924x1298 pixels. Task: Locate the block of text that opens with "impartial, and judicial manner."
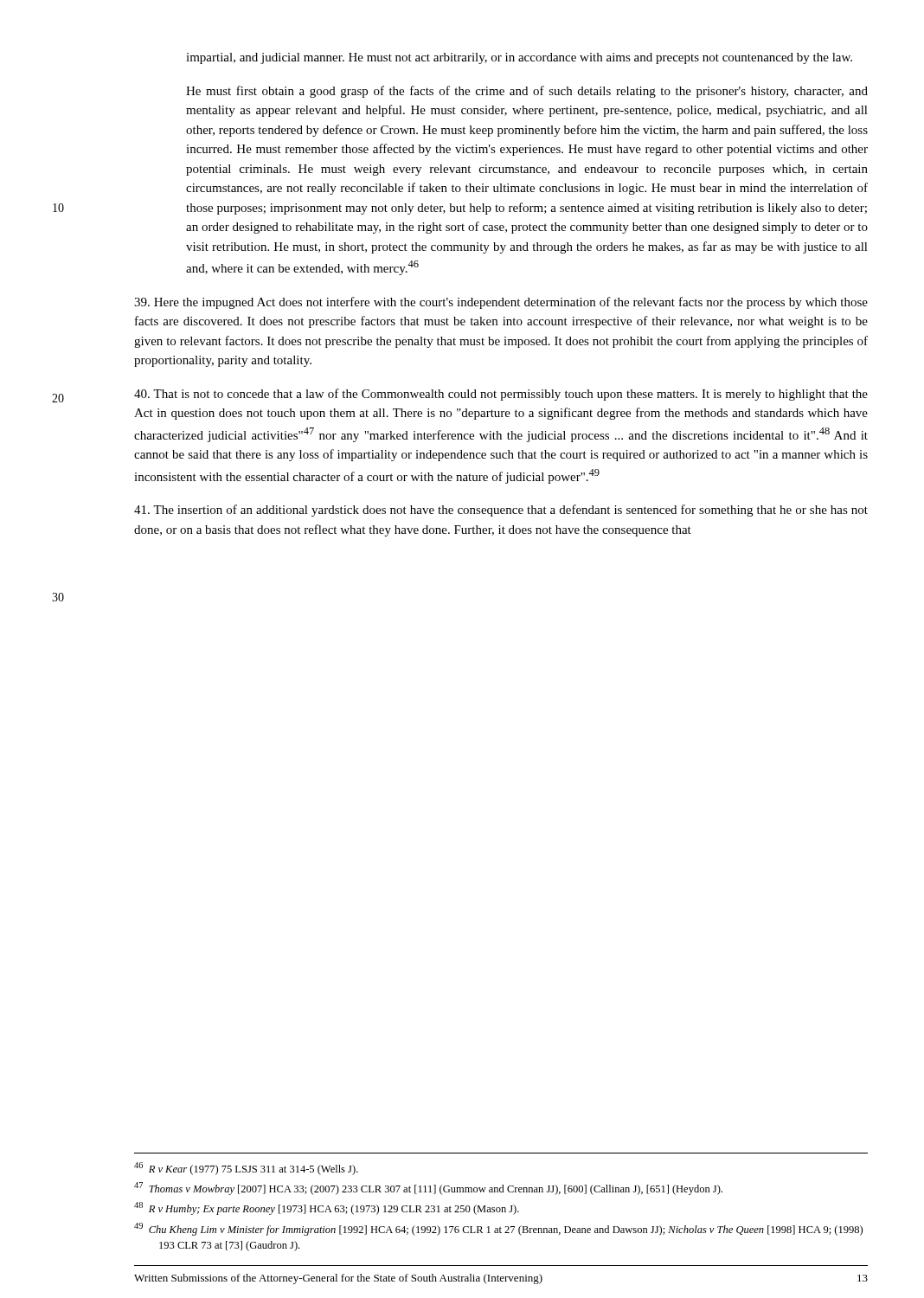(x=520, y=57)
